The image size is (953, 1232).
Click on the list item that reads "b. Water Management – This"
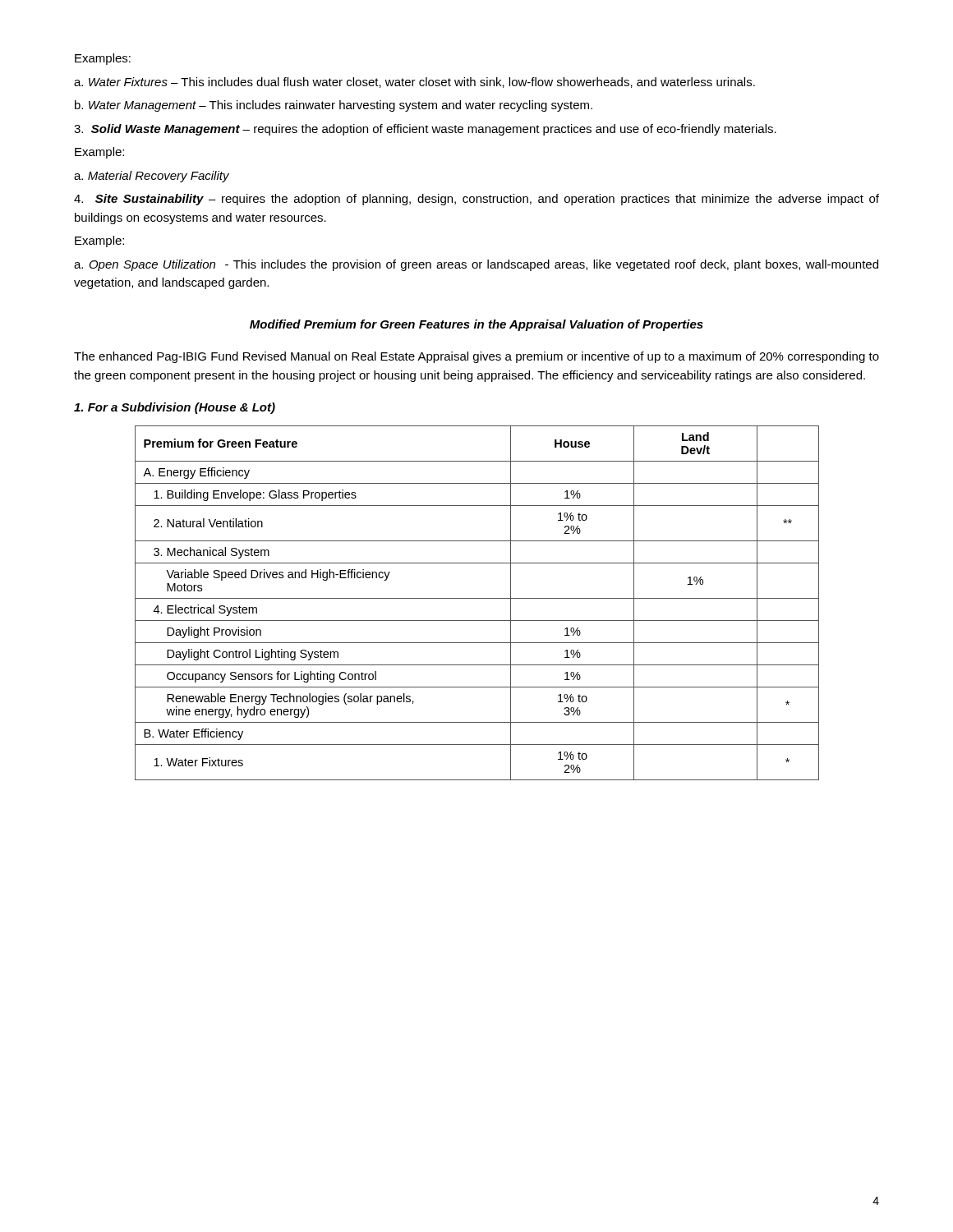pos(334,105)
